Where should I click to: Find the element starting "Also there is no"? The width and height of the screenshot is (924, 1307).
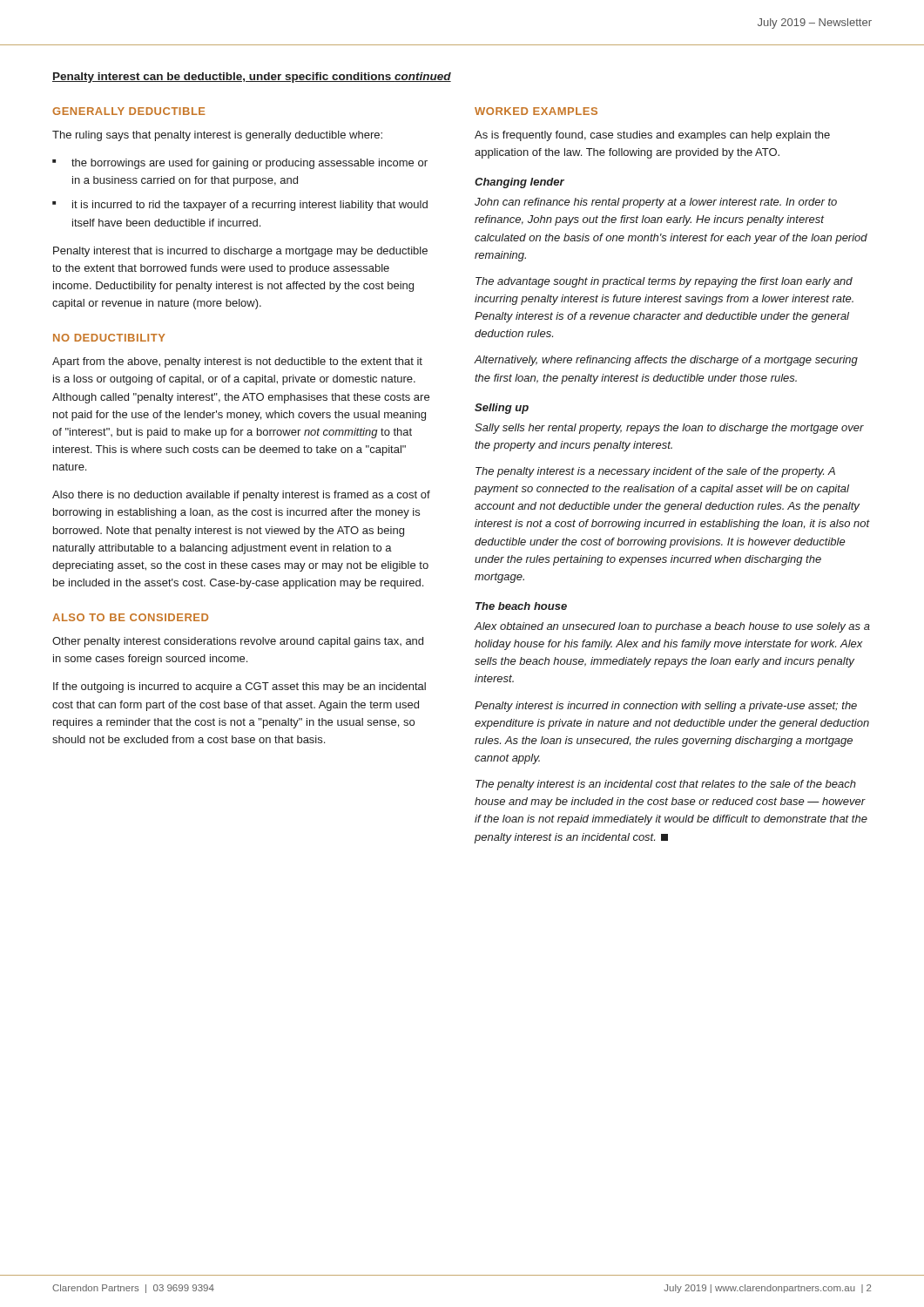pyautogui.click(x=241, y=539)
